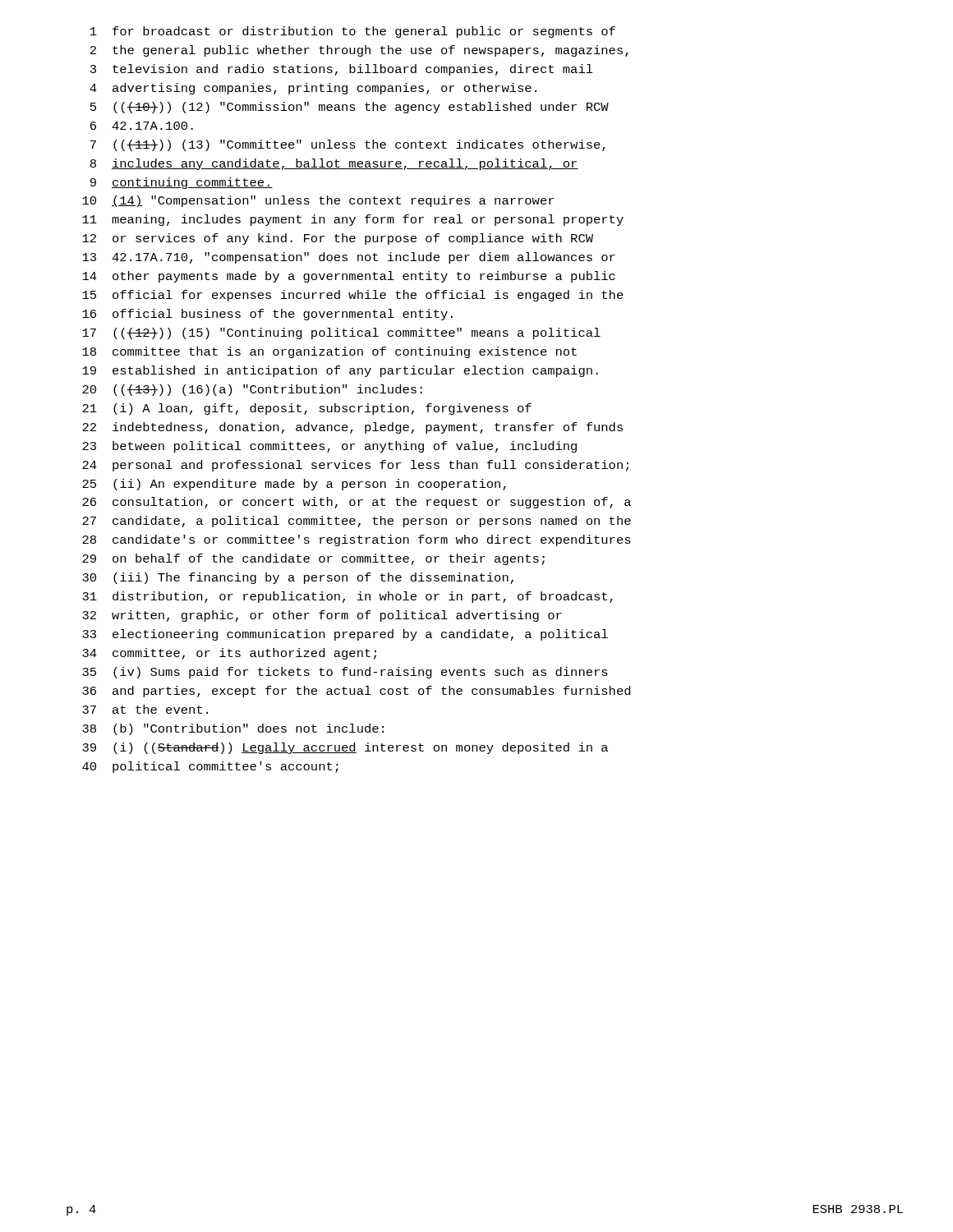Select the list item that says "7 (((11))) (13)"
Screen dimensions: 1232x953
click(x=485, y=145)
